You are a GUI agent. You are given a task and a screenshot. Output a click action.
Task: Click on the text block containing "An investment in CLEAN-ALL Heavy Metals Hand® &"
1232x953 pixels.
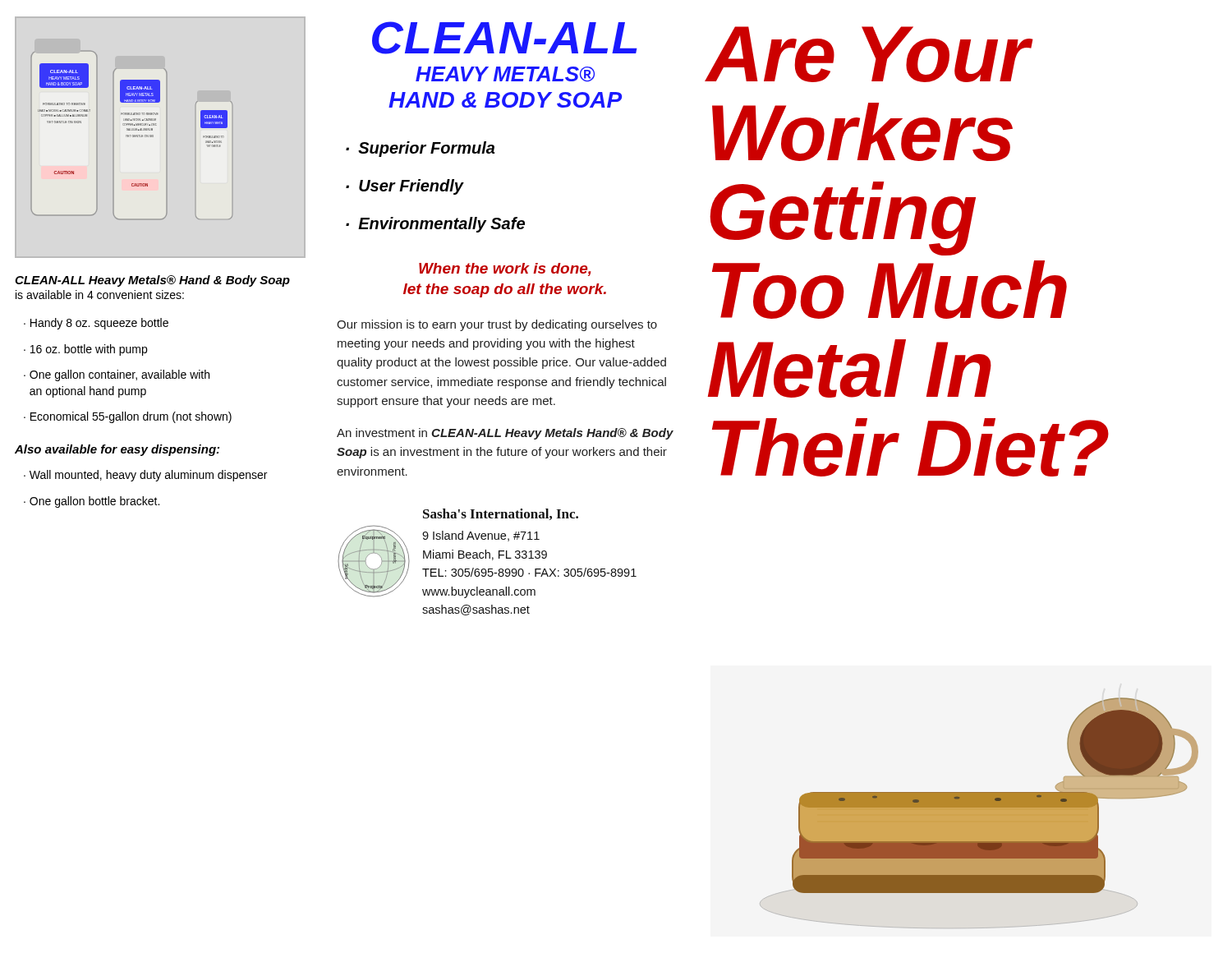[x=505, y=452]
